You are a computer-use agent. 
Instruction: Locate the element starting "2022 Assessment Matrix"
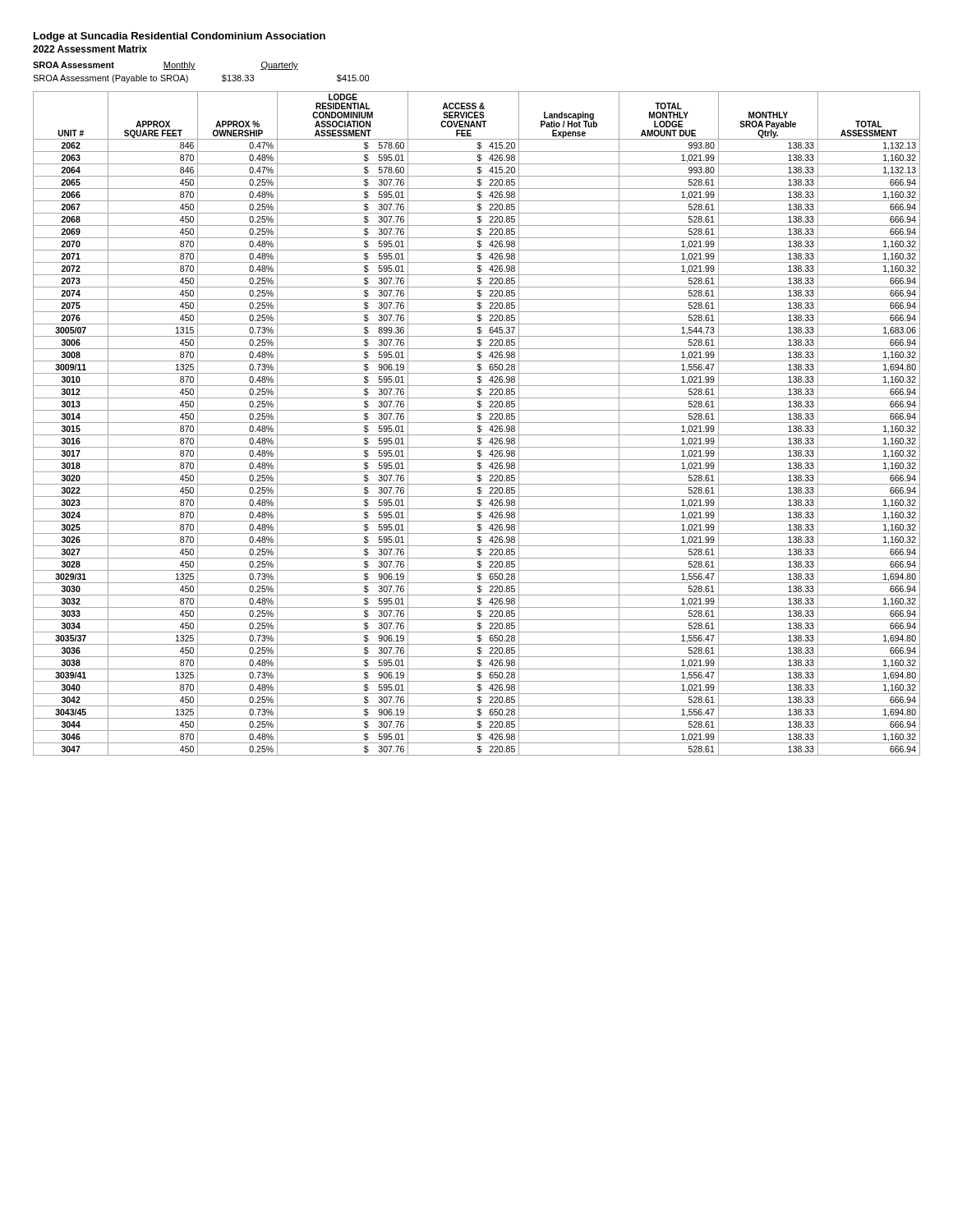click(90, 49)
